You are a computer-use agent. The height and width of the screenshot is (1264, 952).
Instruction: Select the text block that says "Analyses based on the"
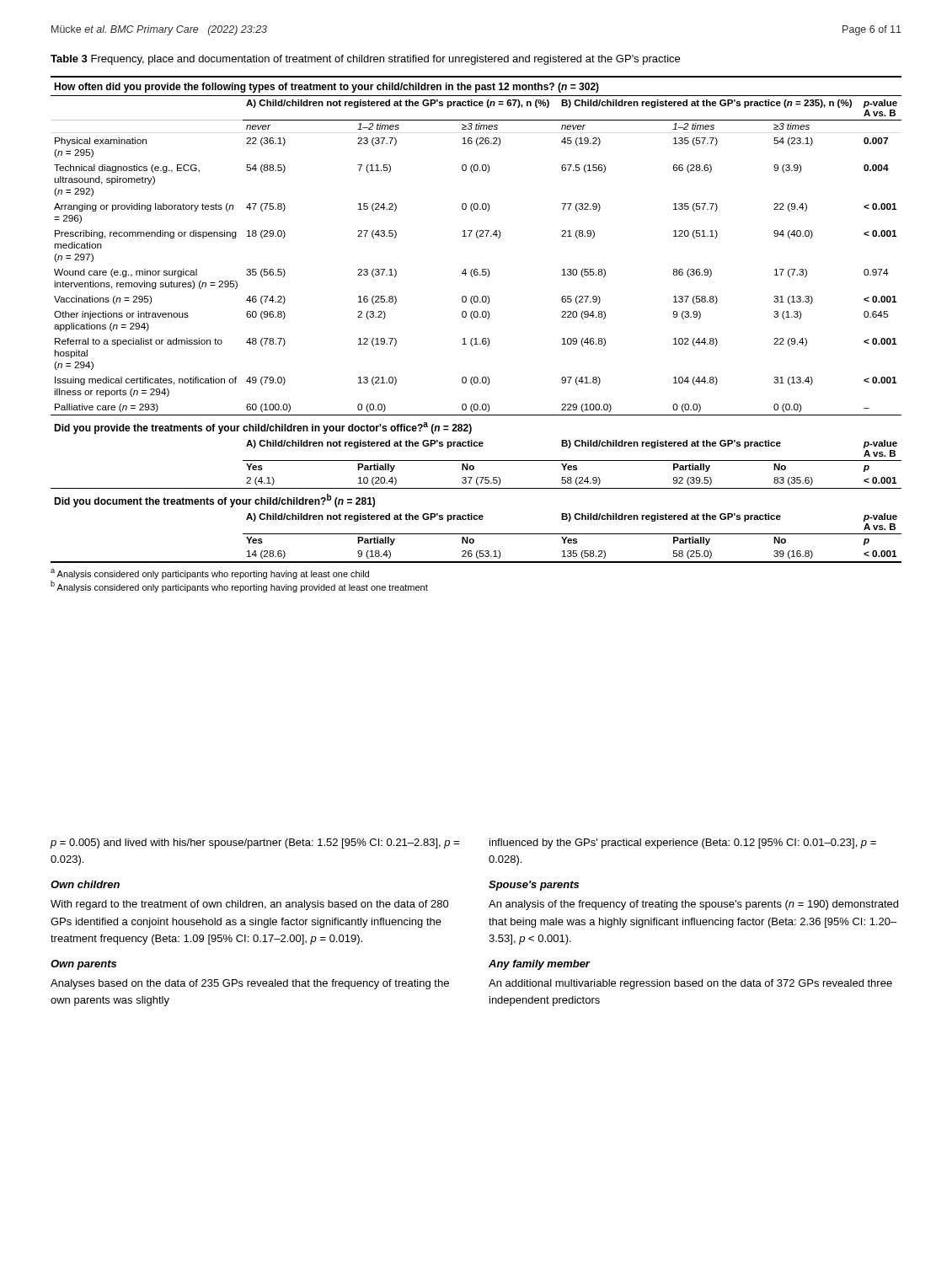[250, 991]
